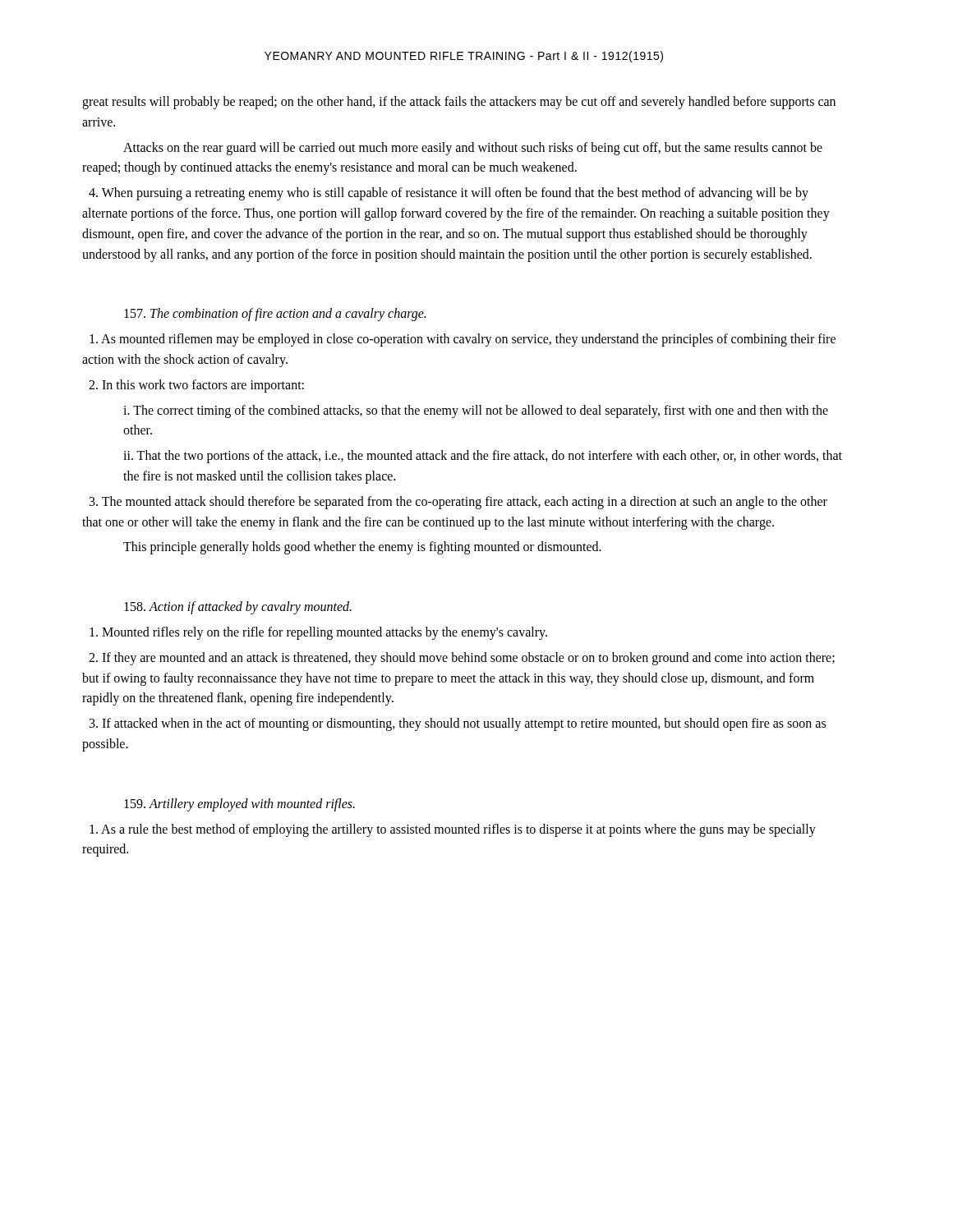Click on the block starting "Mounted rifles rely on"
The height and width of the screenshot is (1232, 953).
[x=315, y=632]
